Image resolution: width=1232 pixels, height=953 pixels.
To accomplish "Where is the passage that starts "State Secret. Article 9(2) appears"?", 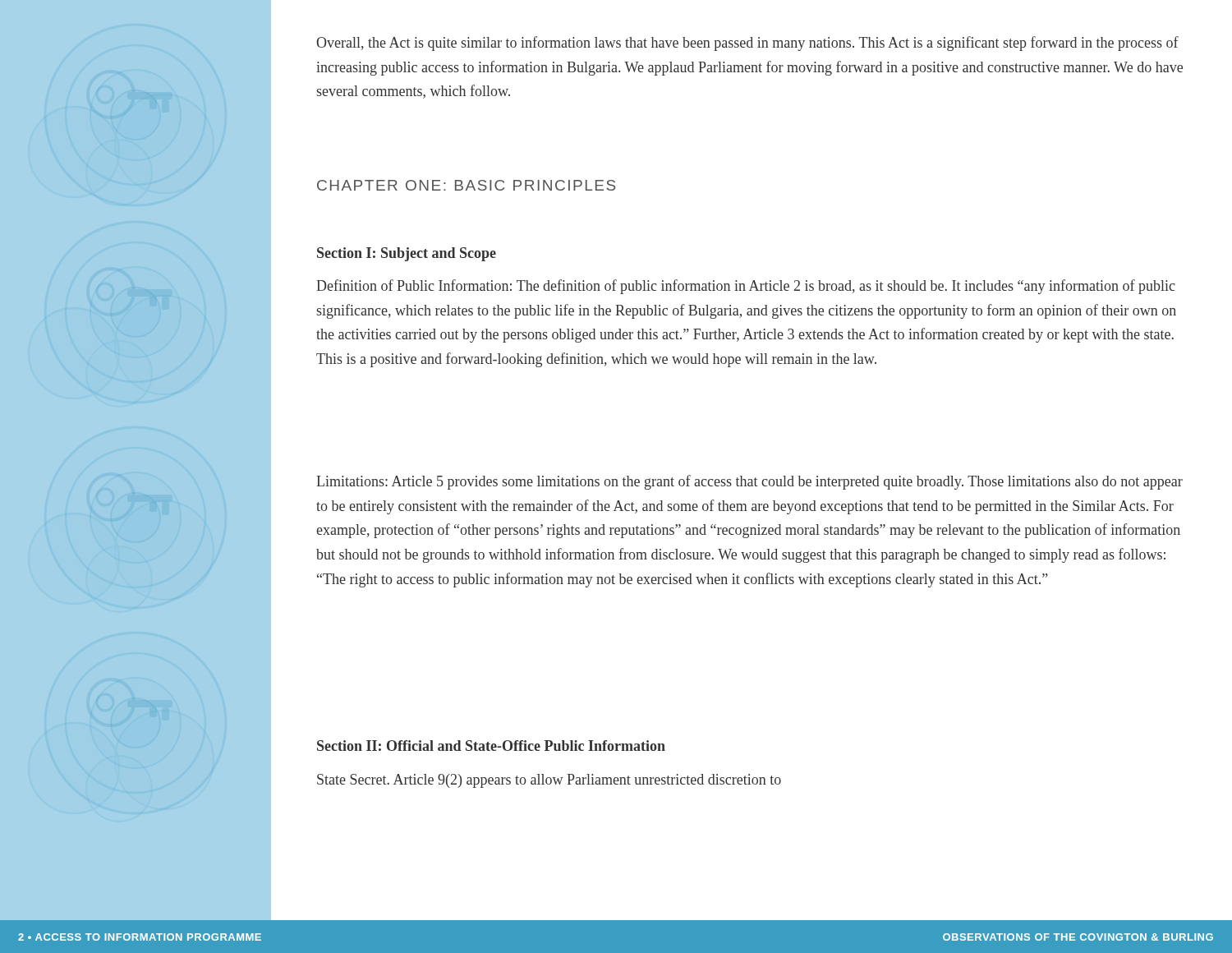I will [x=752, y=780].
